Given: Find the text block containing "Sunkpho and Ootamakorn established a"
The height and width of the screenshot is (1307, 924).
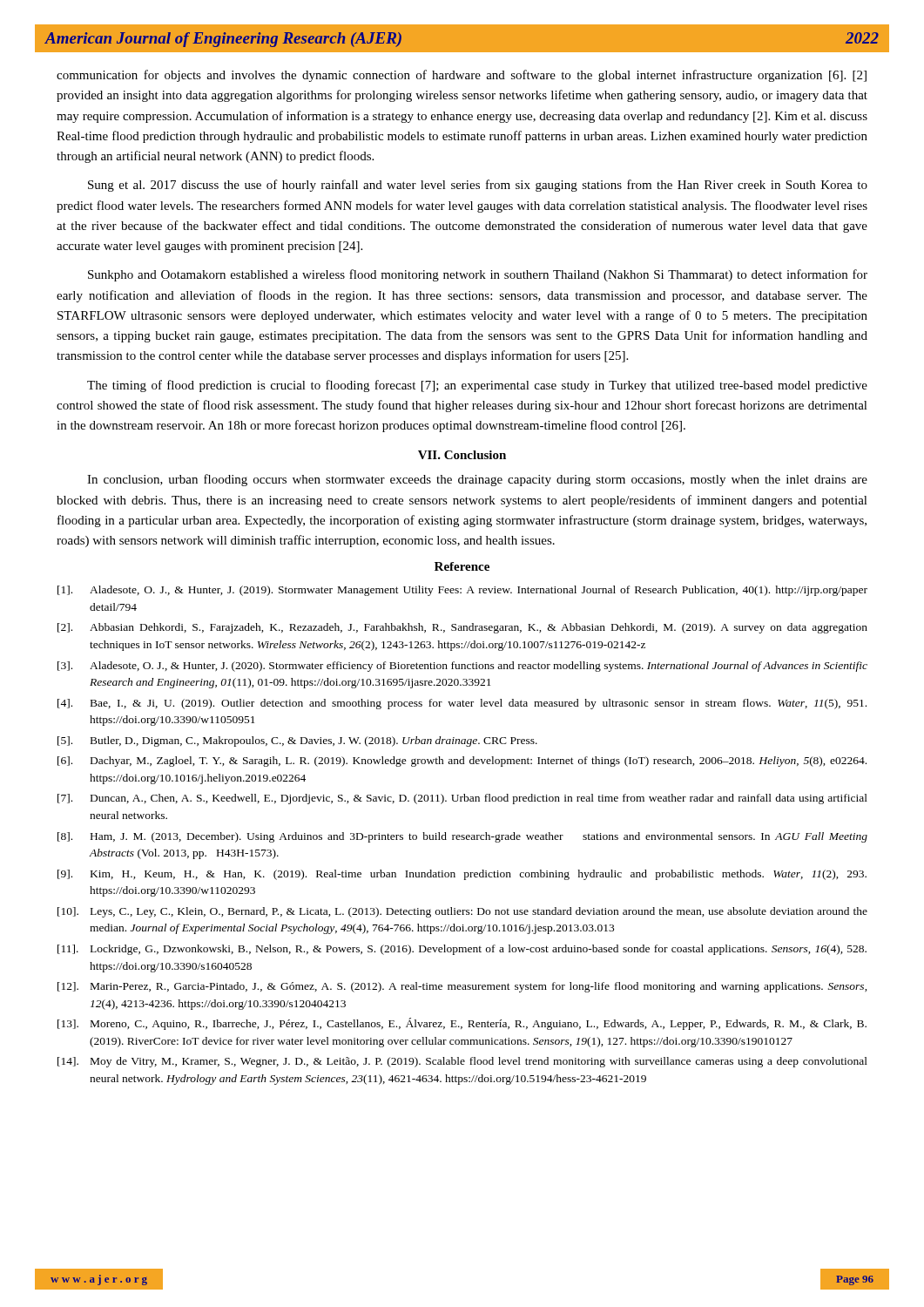Looking at the screenshot, I should click(462, 316).
